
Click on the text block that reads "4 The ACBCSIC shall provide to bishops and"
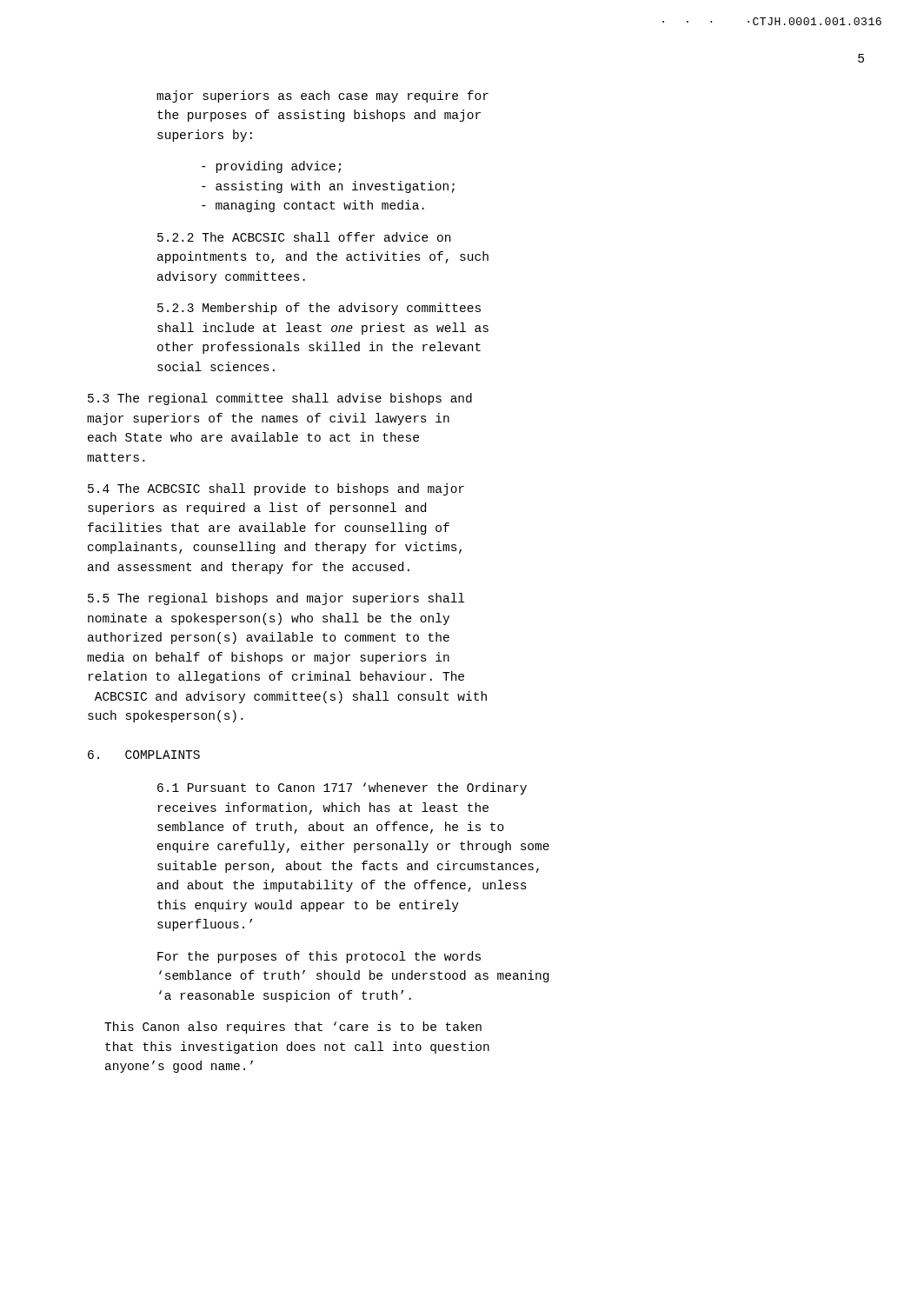[276, 529]
